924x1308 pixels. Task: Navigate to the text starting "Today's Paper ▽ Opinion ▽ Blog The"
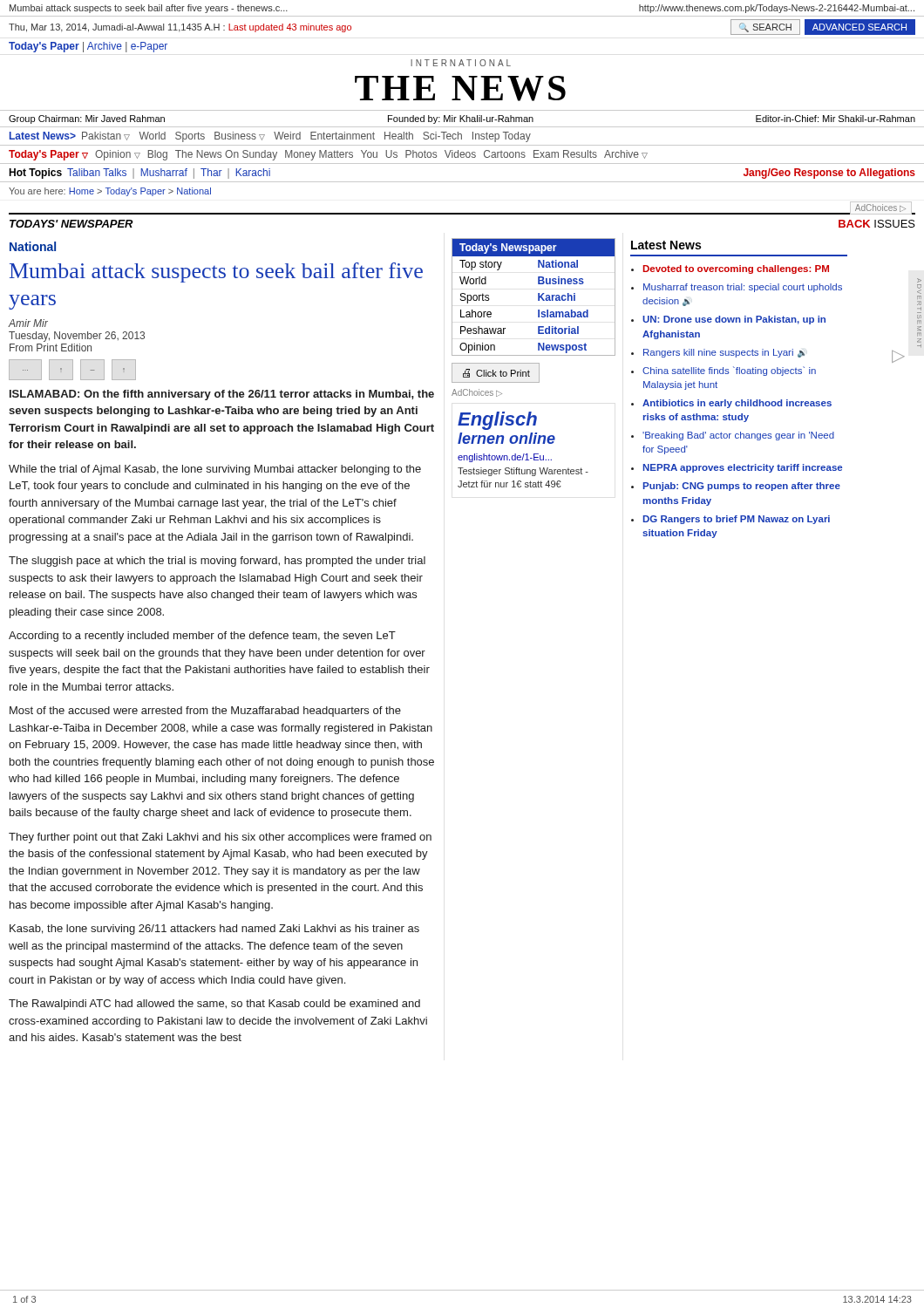pyautogui.click(x=328, y=155)
